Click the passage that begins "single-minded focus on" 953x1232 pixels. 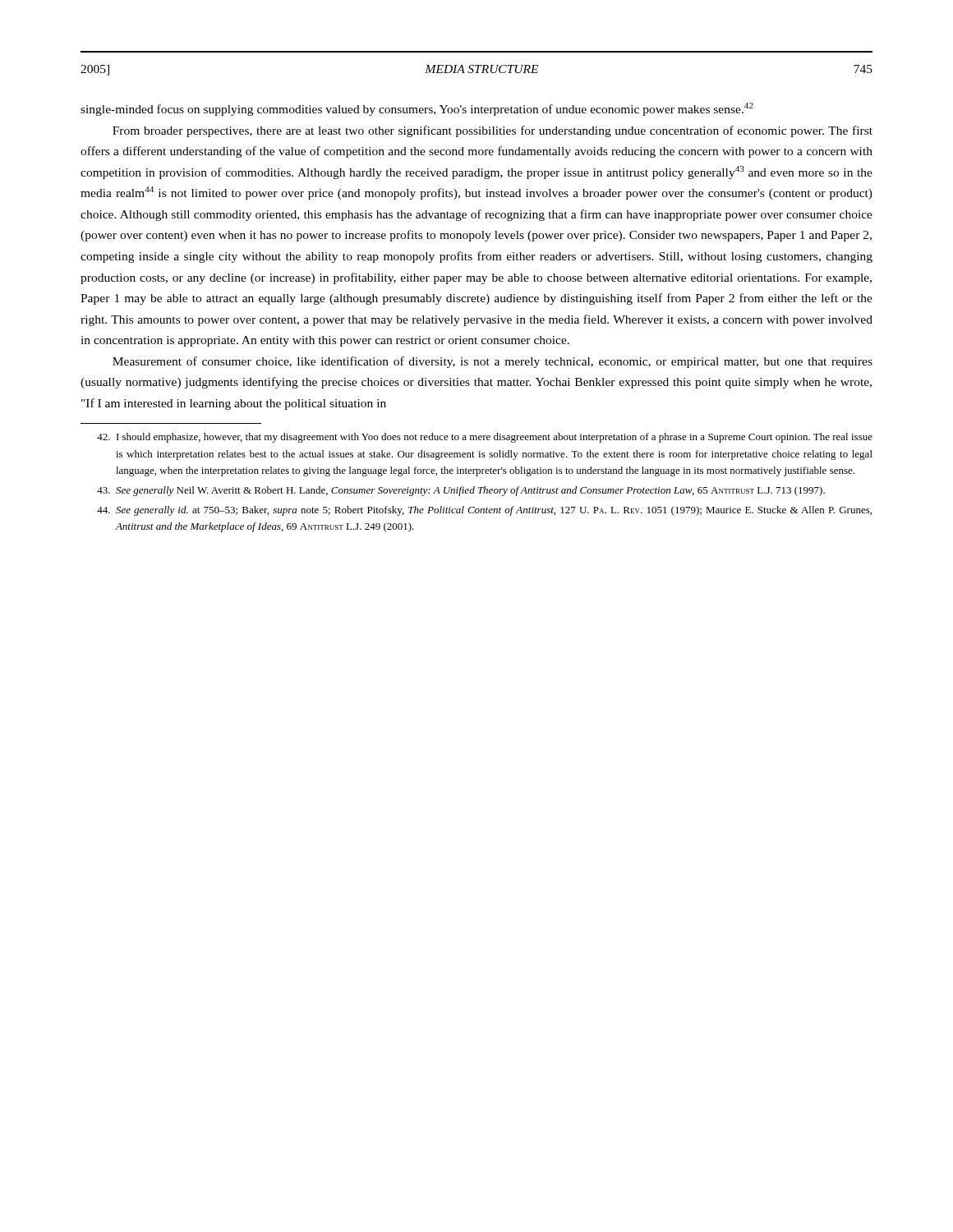(476, 256)
